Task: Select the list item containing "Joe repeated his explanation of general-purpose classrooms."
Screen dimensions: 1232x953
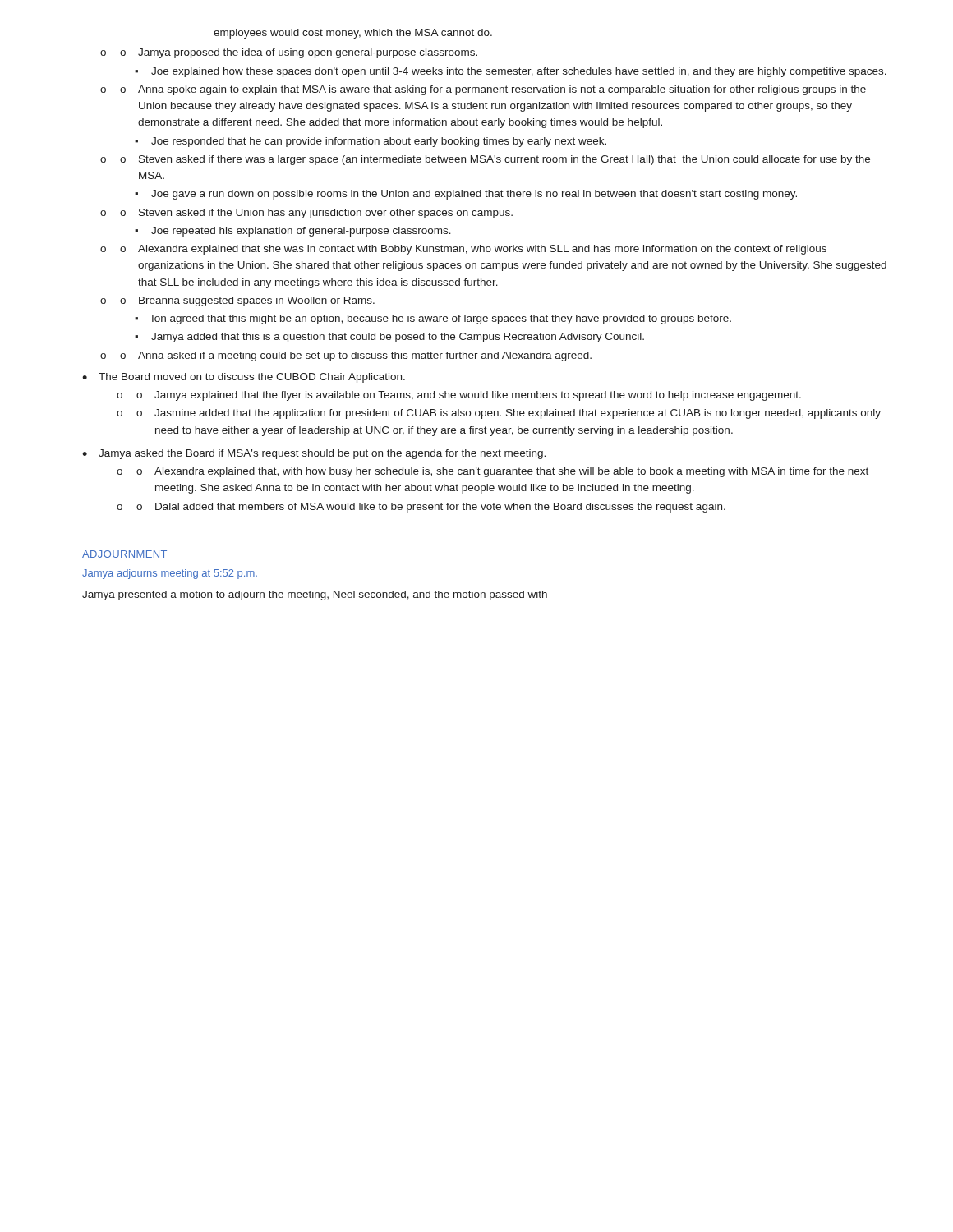Action: coord(301,232)
